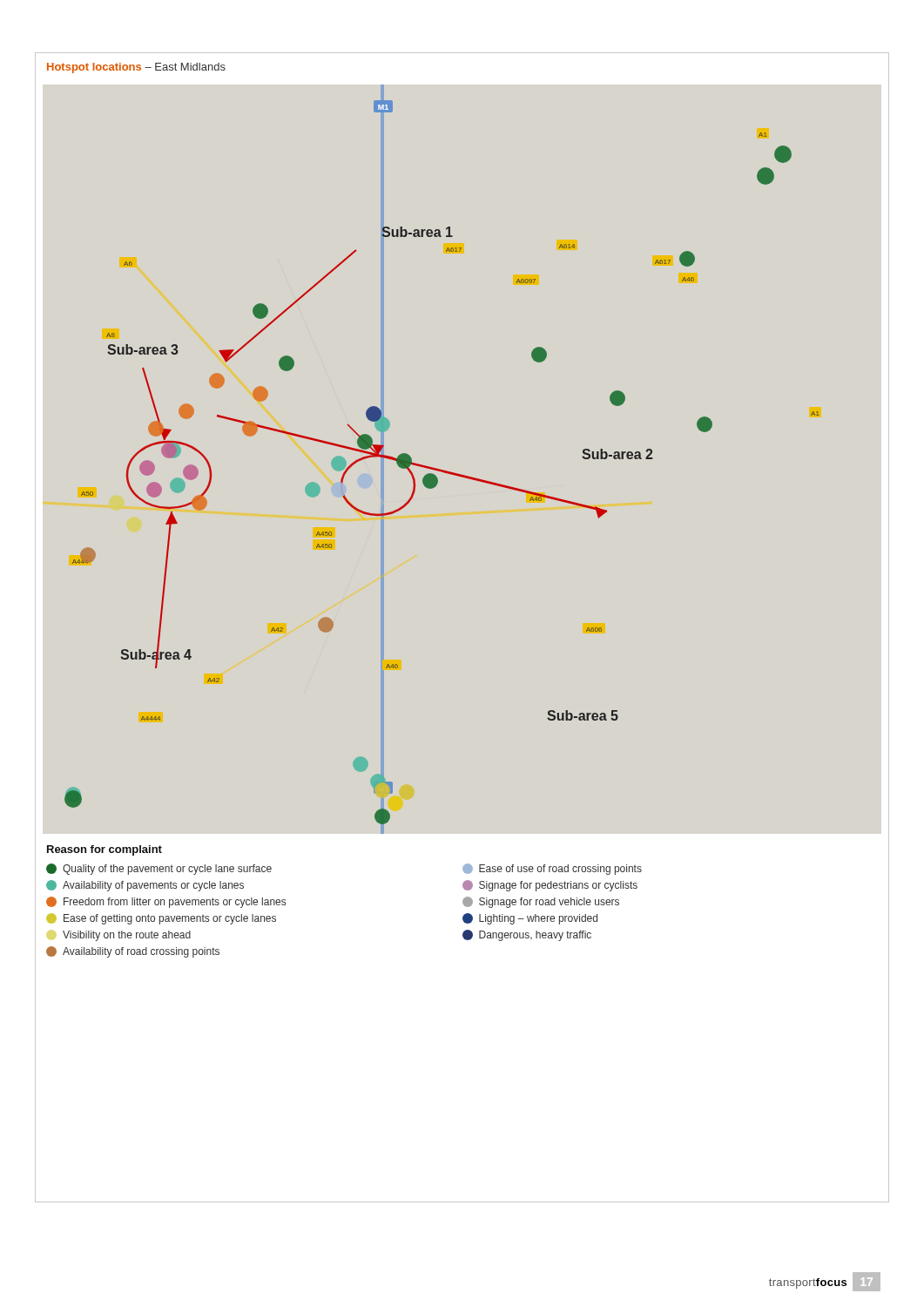The image size is (924, 1307).
Task: Navigate to the block starting "Hotspot locations – East"
Action: point(136,67)
